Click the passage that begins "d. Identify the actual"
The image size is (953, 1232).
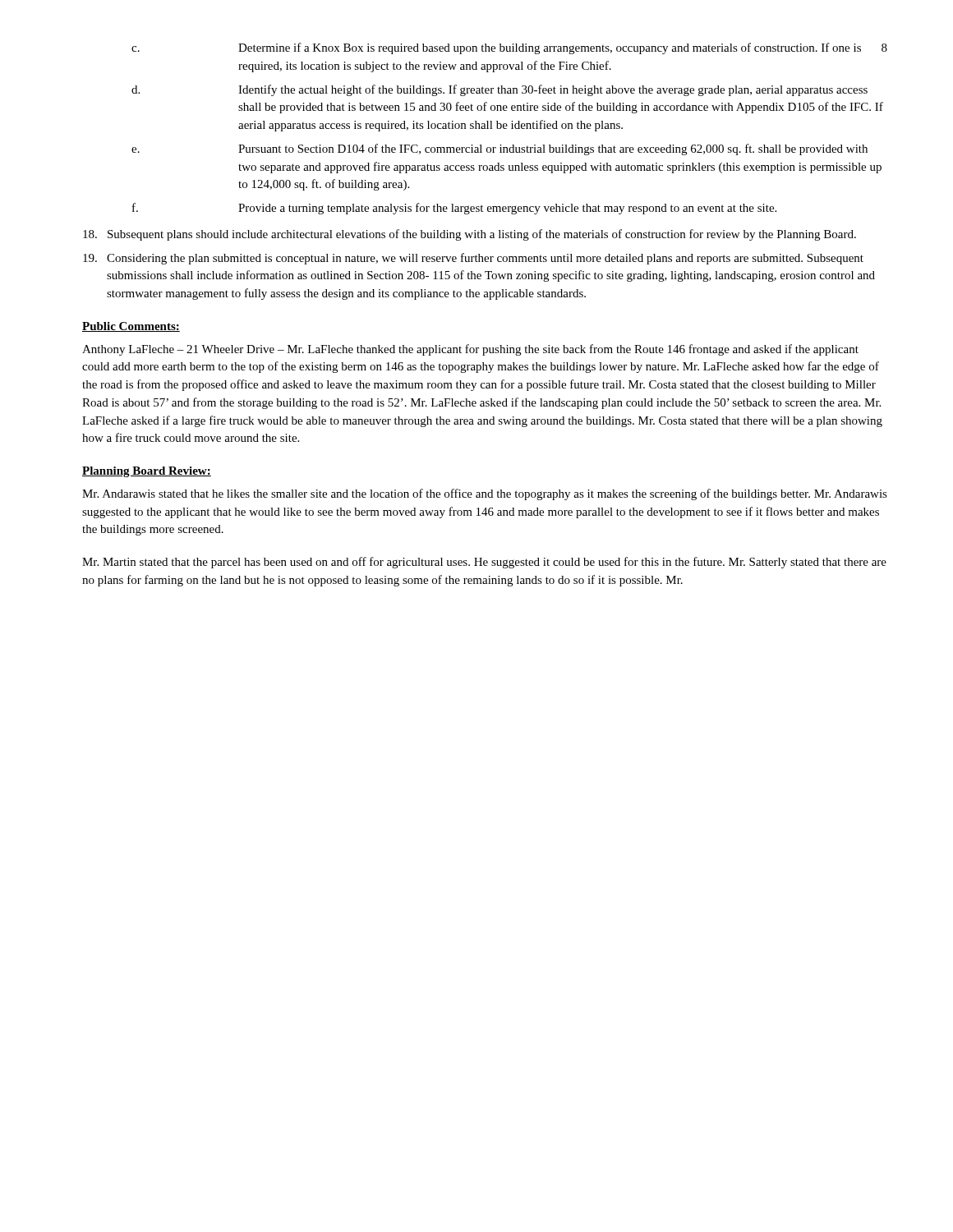(x=485, y=108)
